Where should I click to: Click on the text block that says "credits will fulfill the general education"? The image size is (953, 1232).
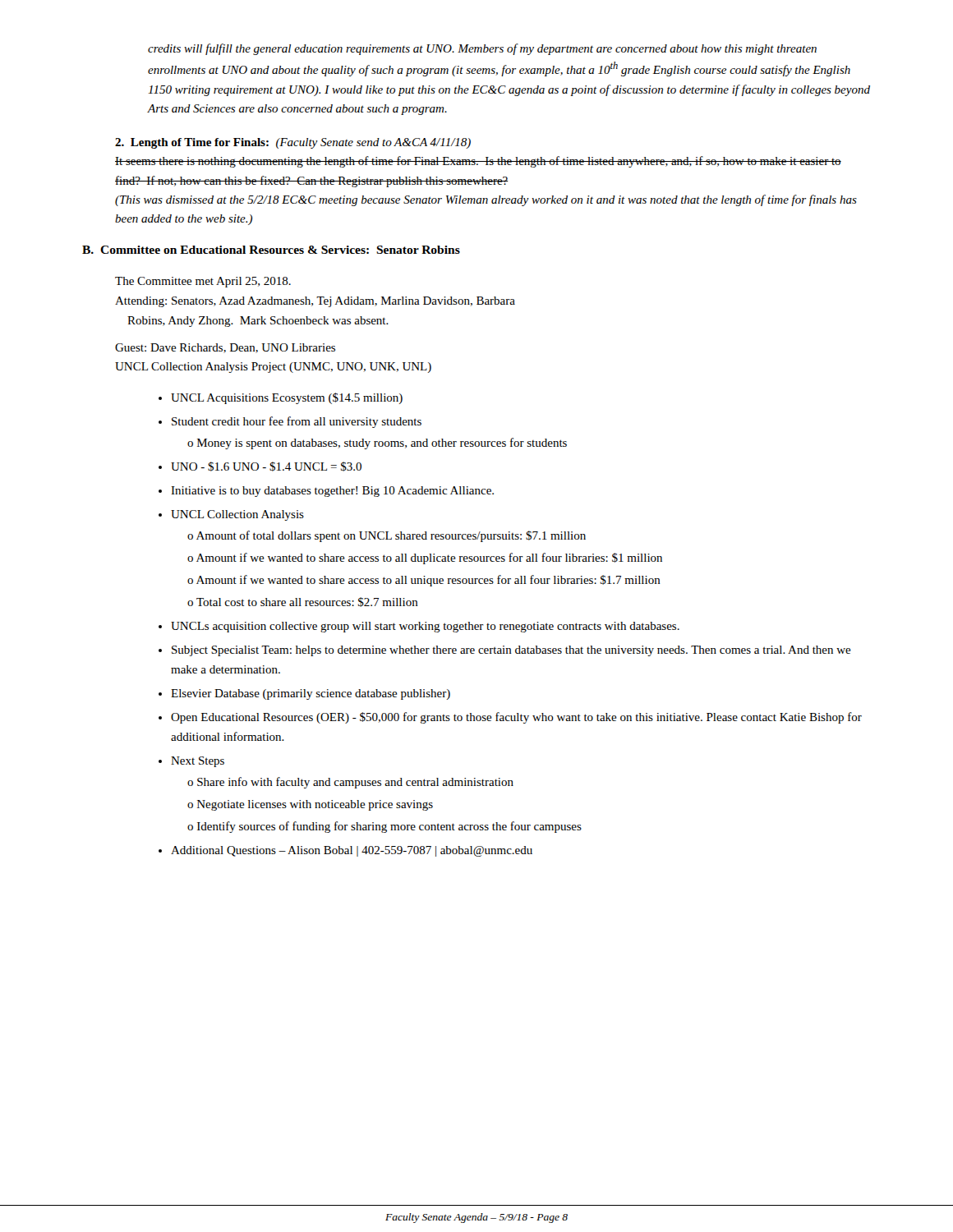coord(509,78)
